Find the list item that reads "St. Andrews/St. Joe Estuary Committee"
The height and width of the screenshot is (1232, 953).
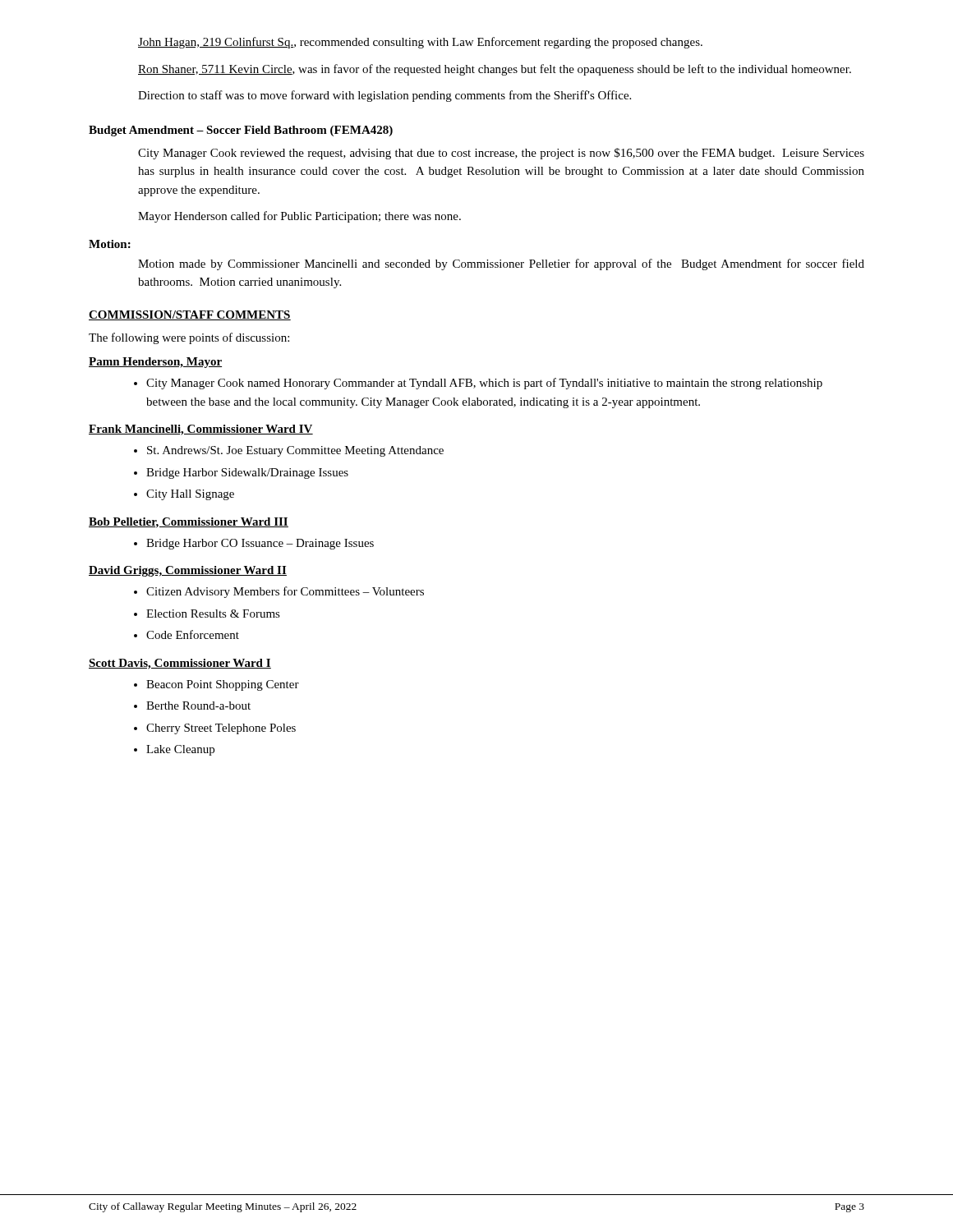click(x=289, y=451)
